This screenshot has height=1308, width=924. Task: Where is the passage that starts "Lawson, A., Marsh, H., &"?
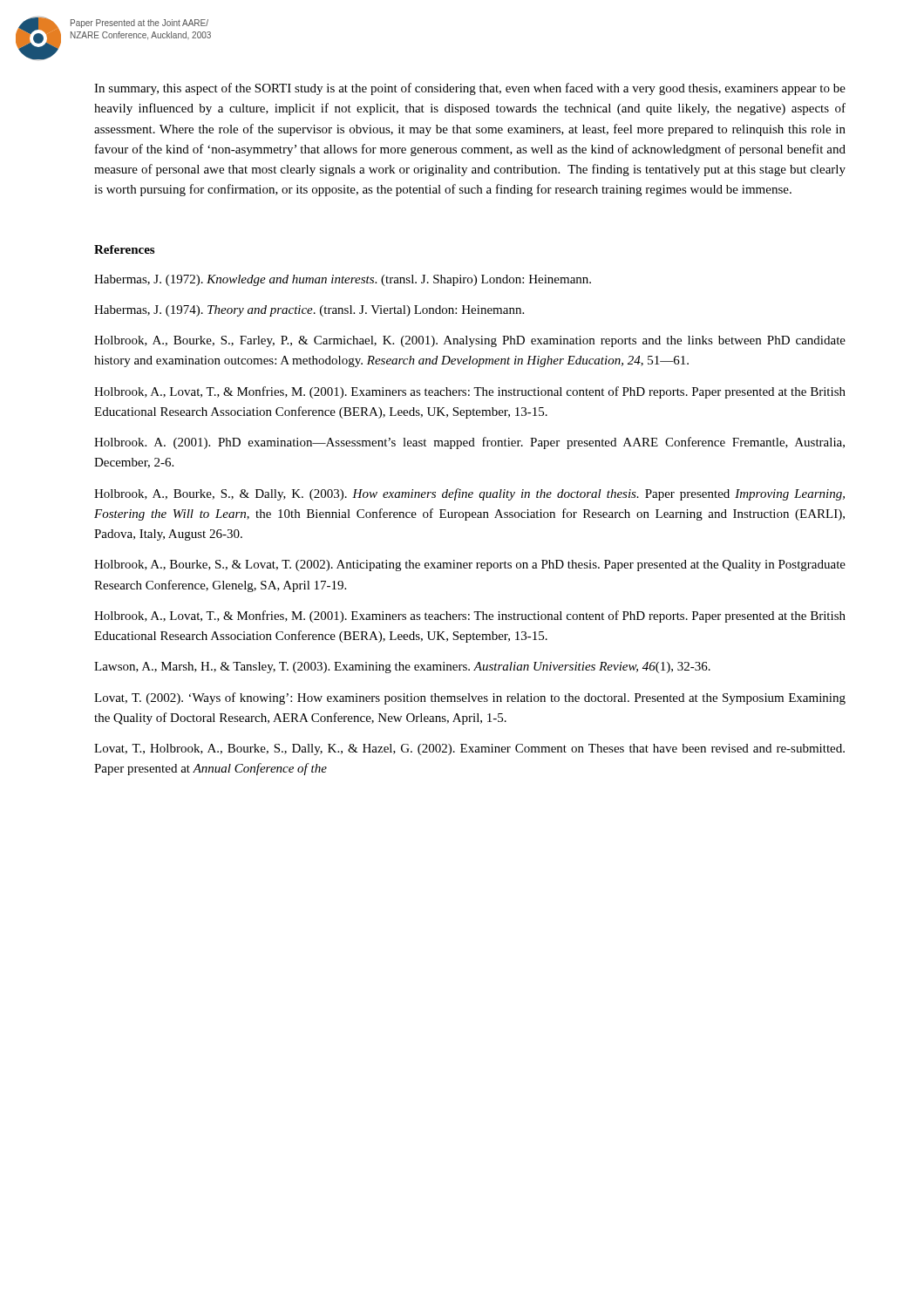(x=403, y=666)
